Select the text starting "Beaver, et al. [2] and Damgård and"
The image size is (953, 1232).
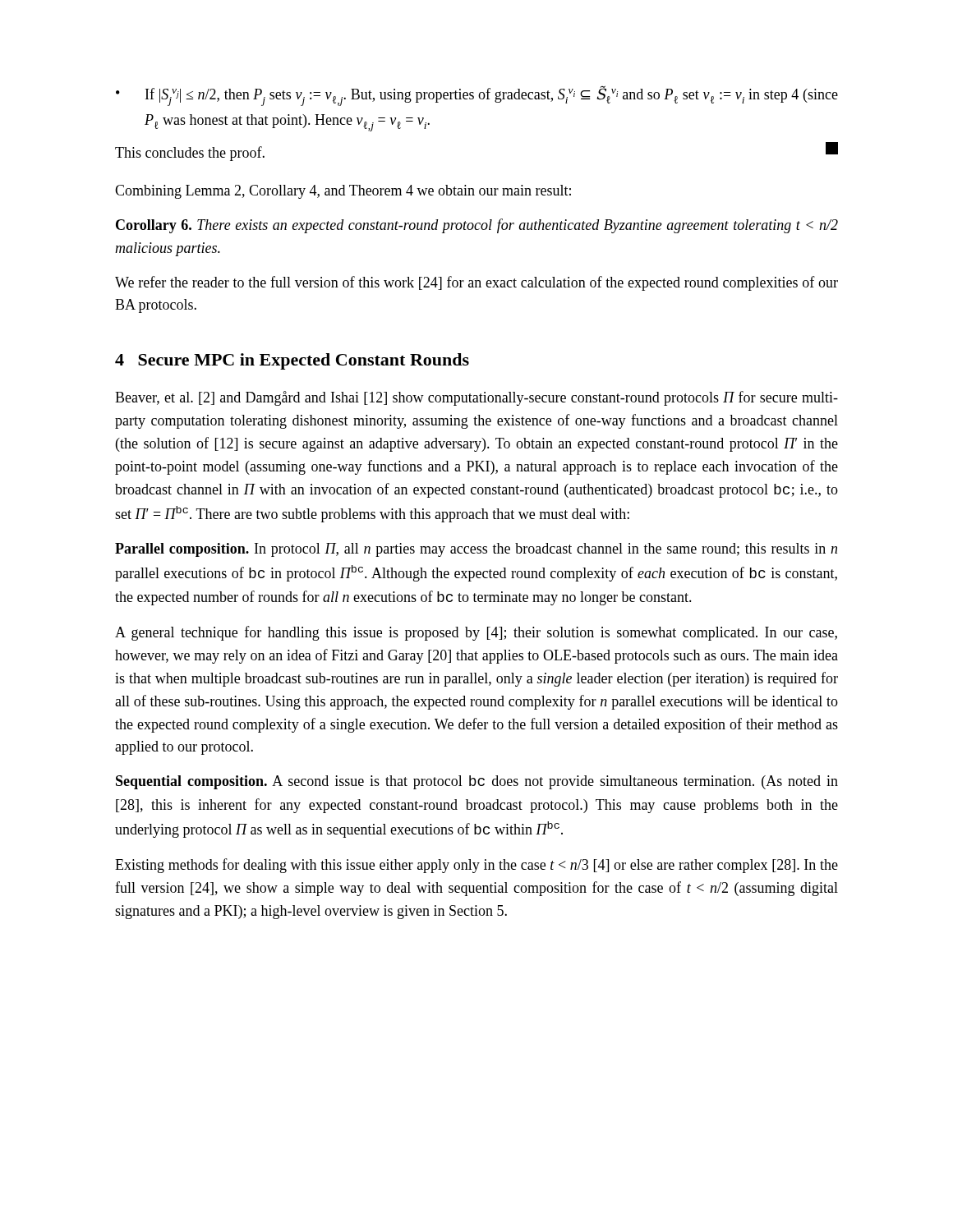[x=476, y=456]
